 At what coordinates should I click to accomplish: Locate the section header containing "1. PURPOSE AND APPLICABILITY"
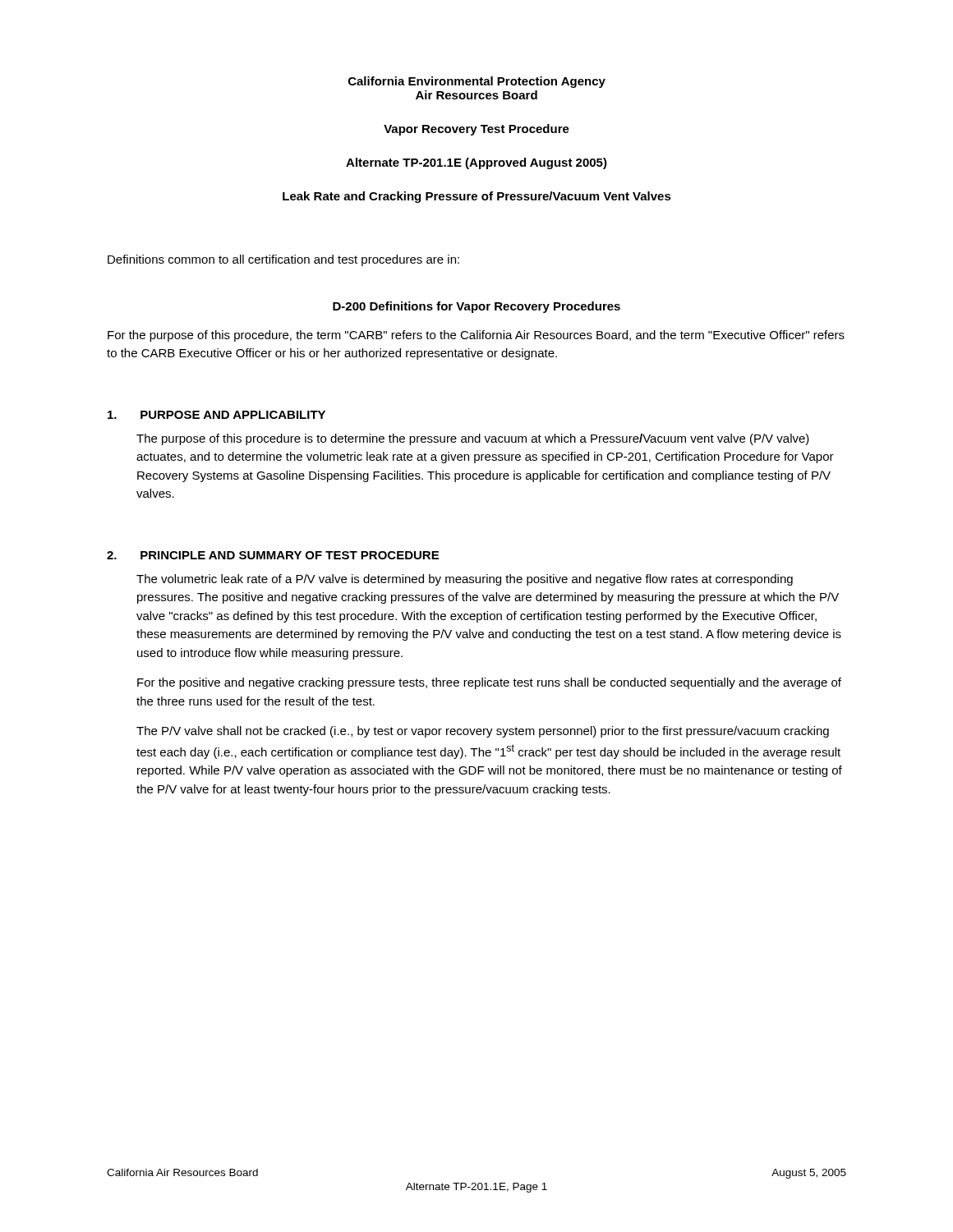point(216,414)
